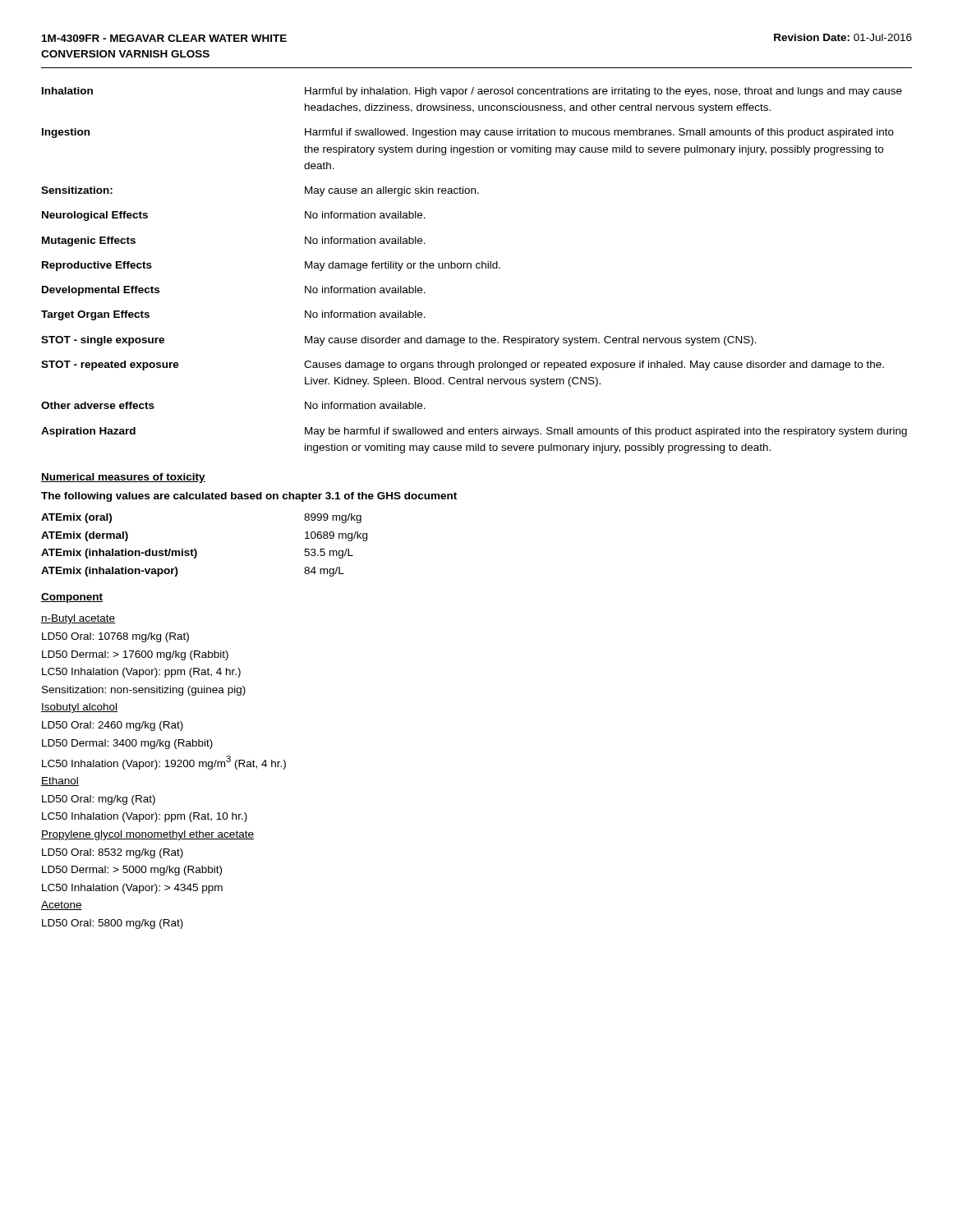The height and width of the screenshot is (1232, 953).
Task: Select the text starting "Ingestion Harmful if swallowed. Ingestion may cause"
Action: coord(476,149)
